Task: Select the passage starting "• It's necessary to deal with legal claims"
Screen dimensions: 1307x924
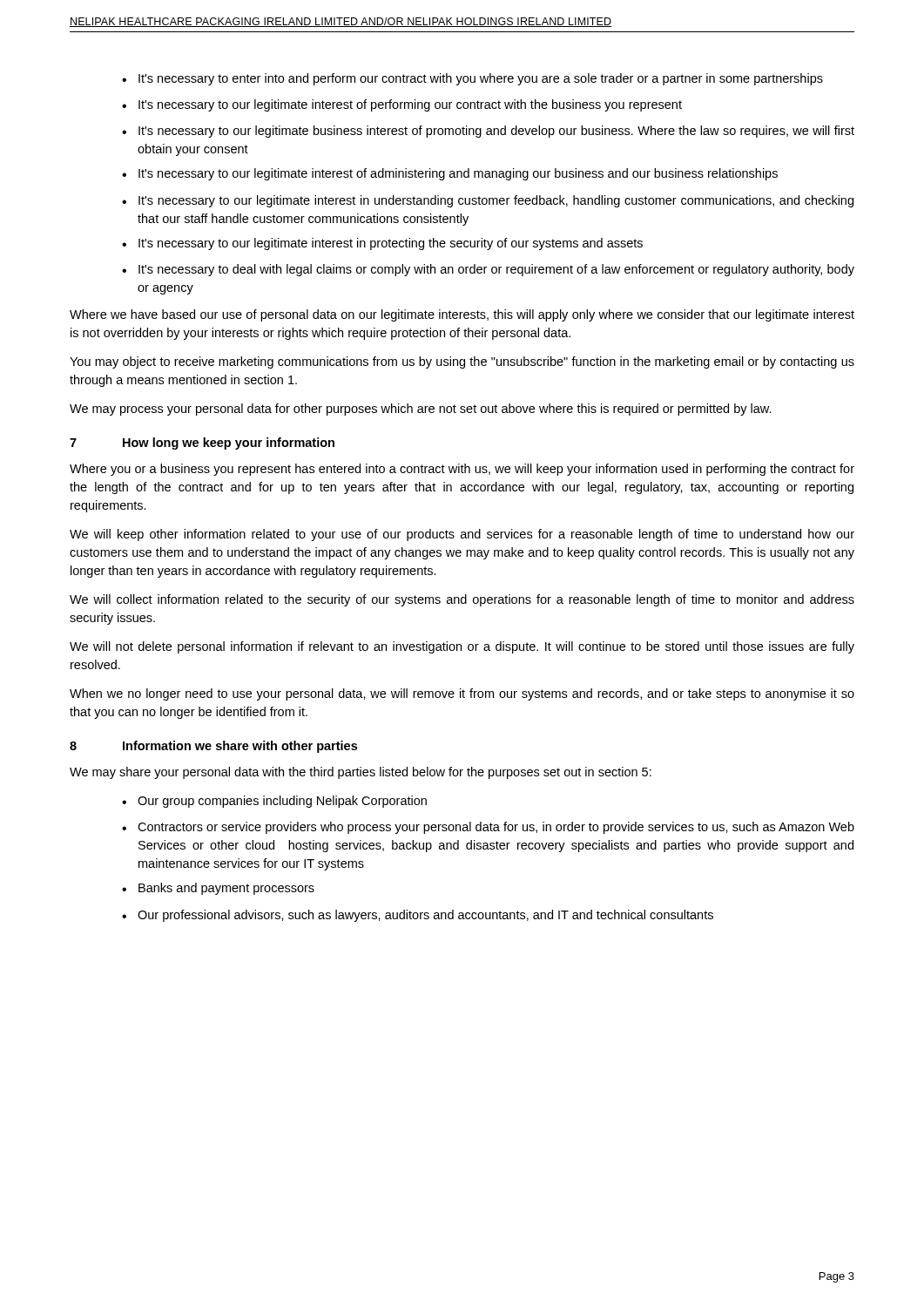Action: [488, 279]
